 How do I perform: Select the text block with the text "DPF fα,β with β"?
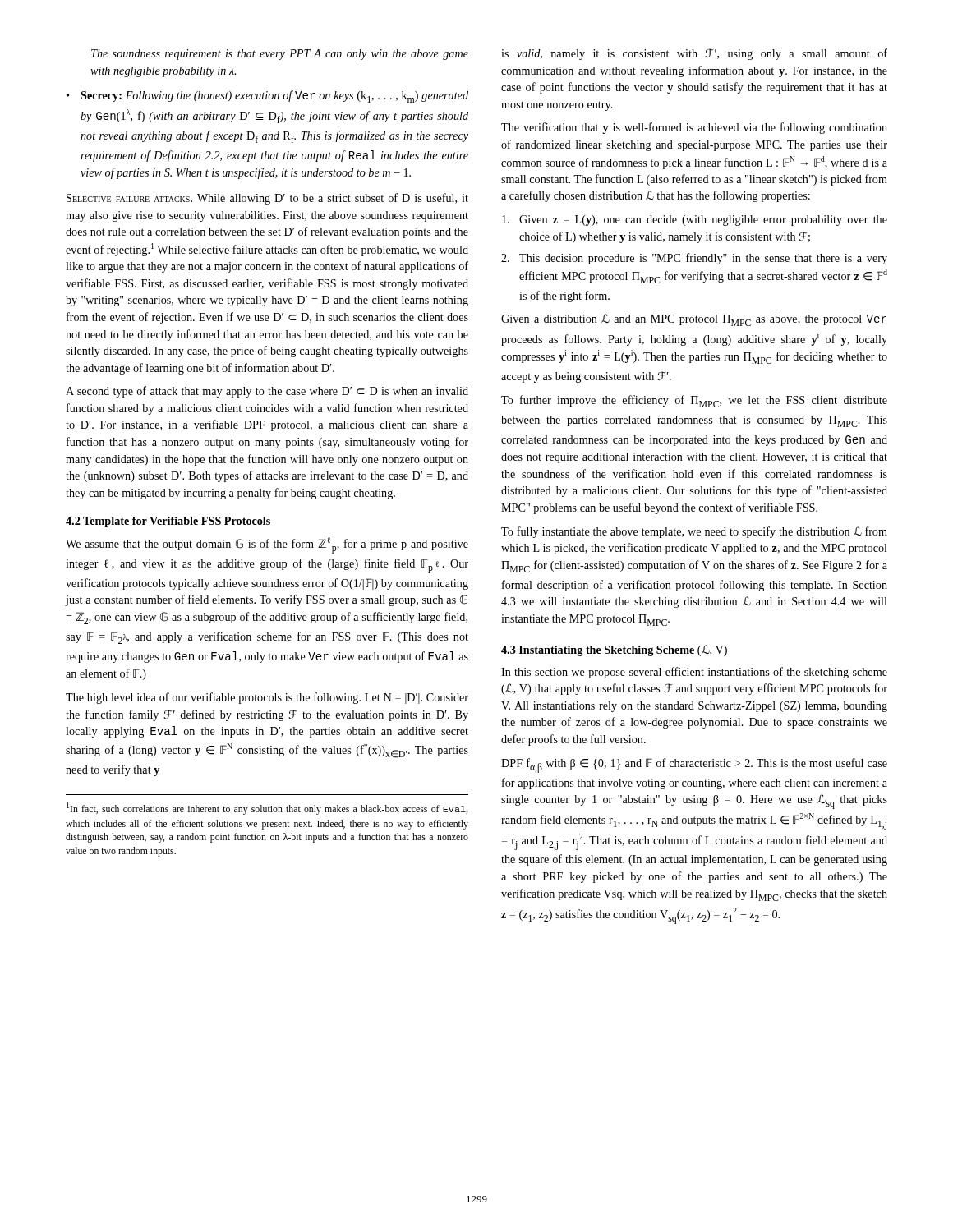[x=694, y=840]
